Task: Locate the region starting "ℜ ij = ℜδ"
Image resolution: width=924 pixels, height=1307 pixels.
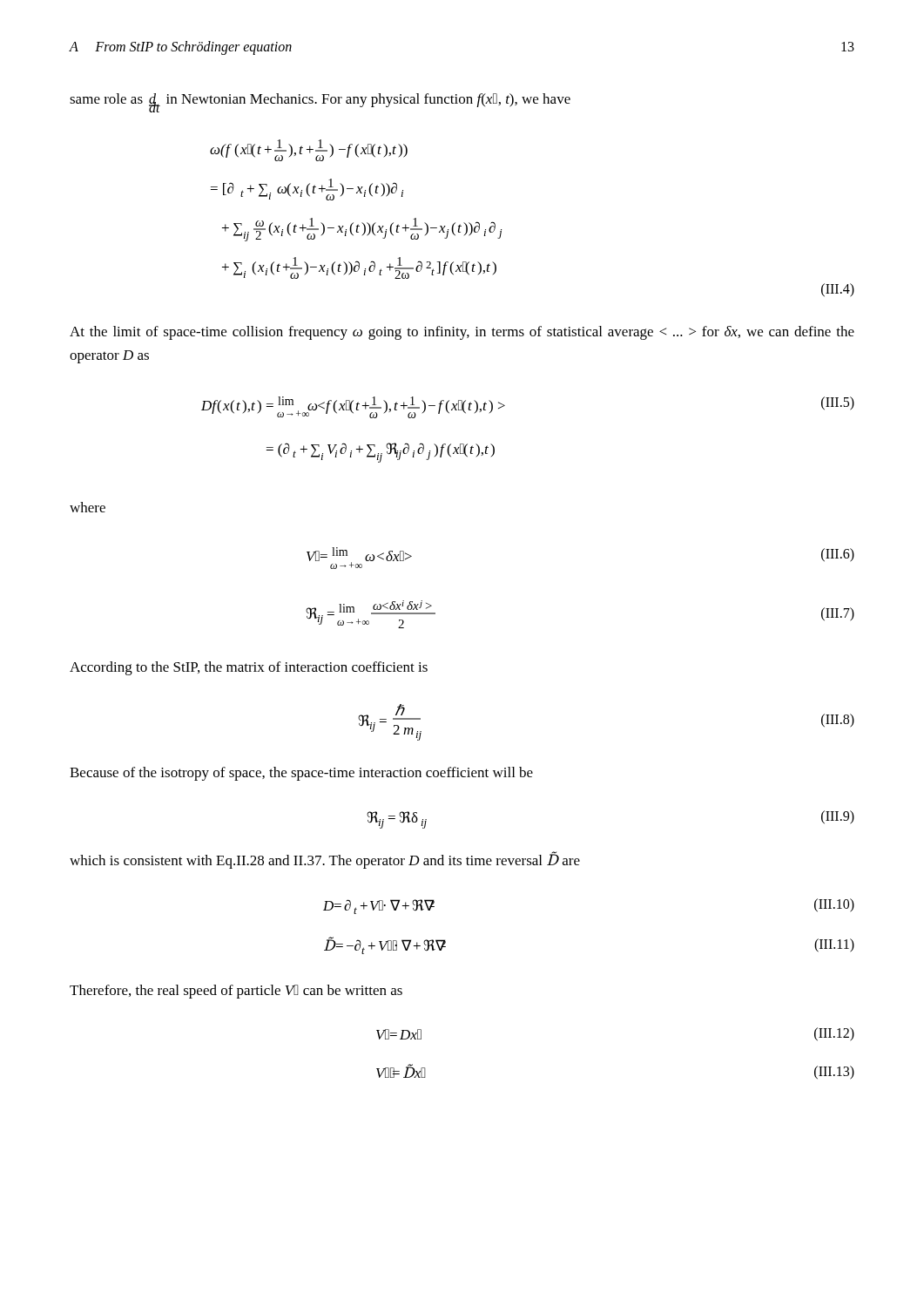Action: 408,819
